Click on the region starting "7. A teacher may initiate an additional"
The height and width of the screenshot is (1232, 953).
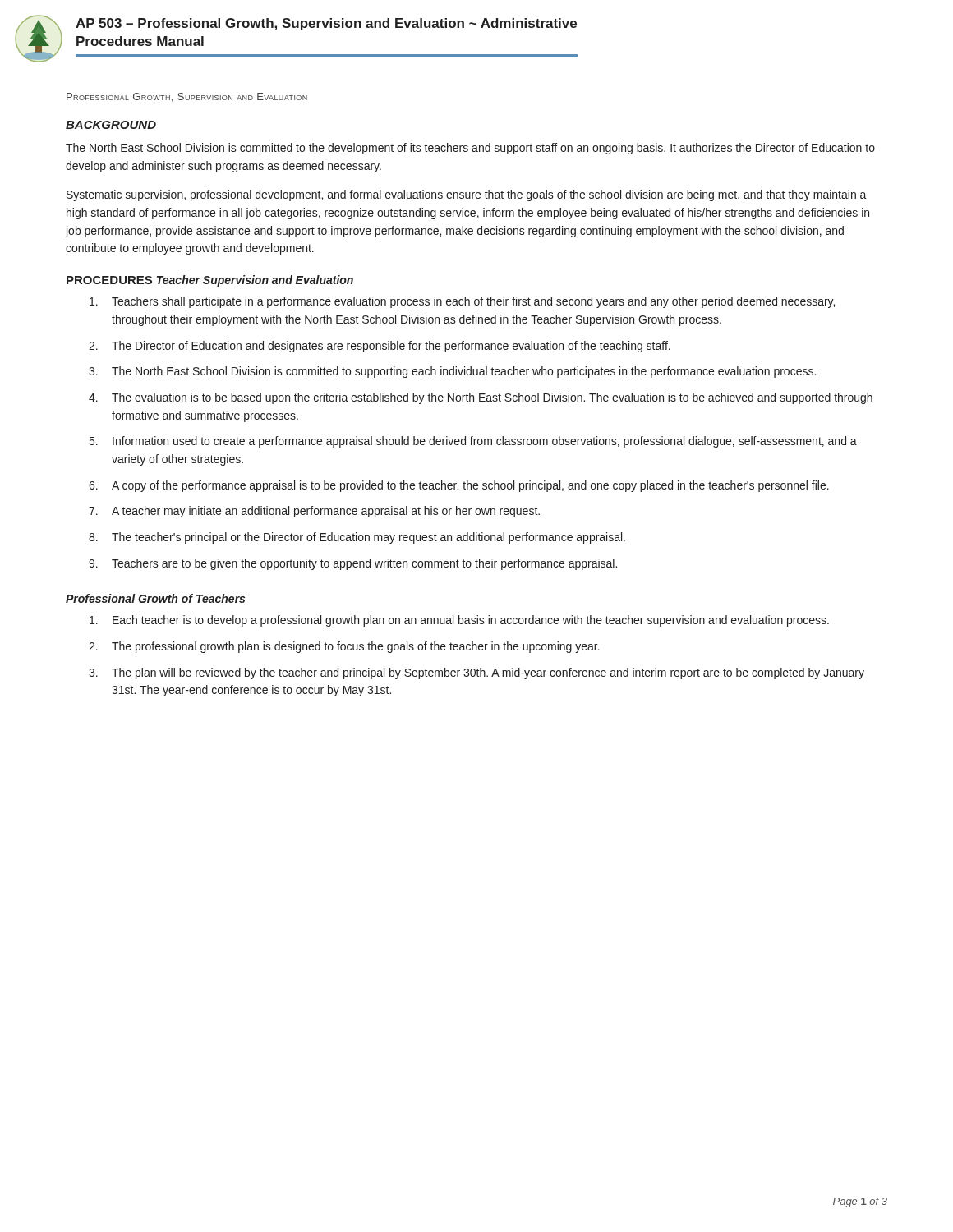pos(488,512)
